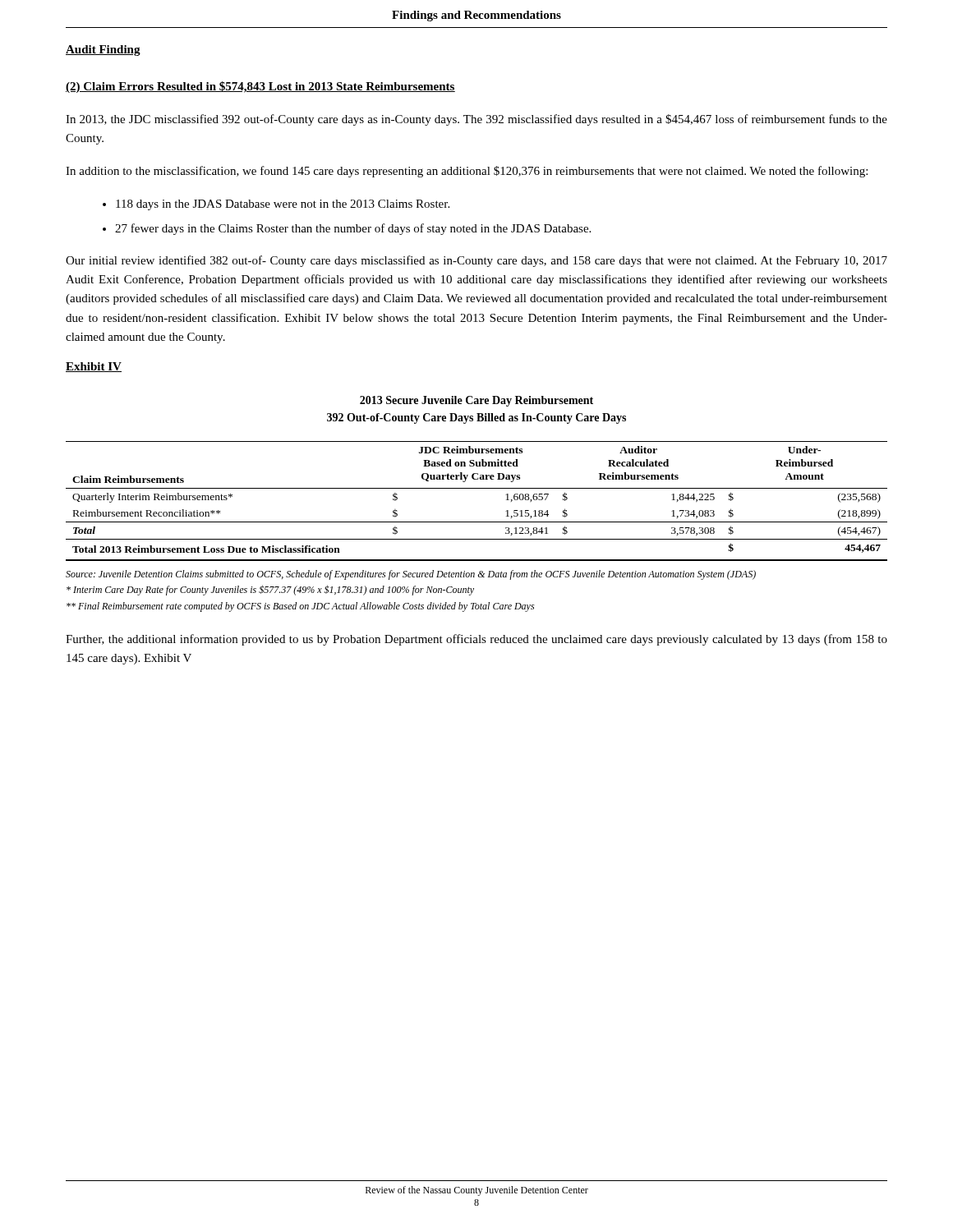Point to the passage starting "Audit Finding"

click(x=103, y=50)
